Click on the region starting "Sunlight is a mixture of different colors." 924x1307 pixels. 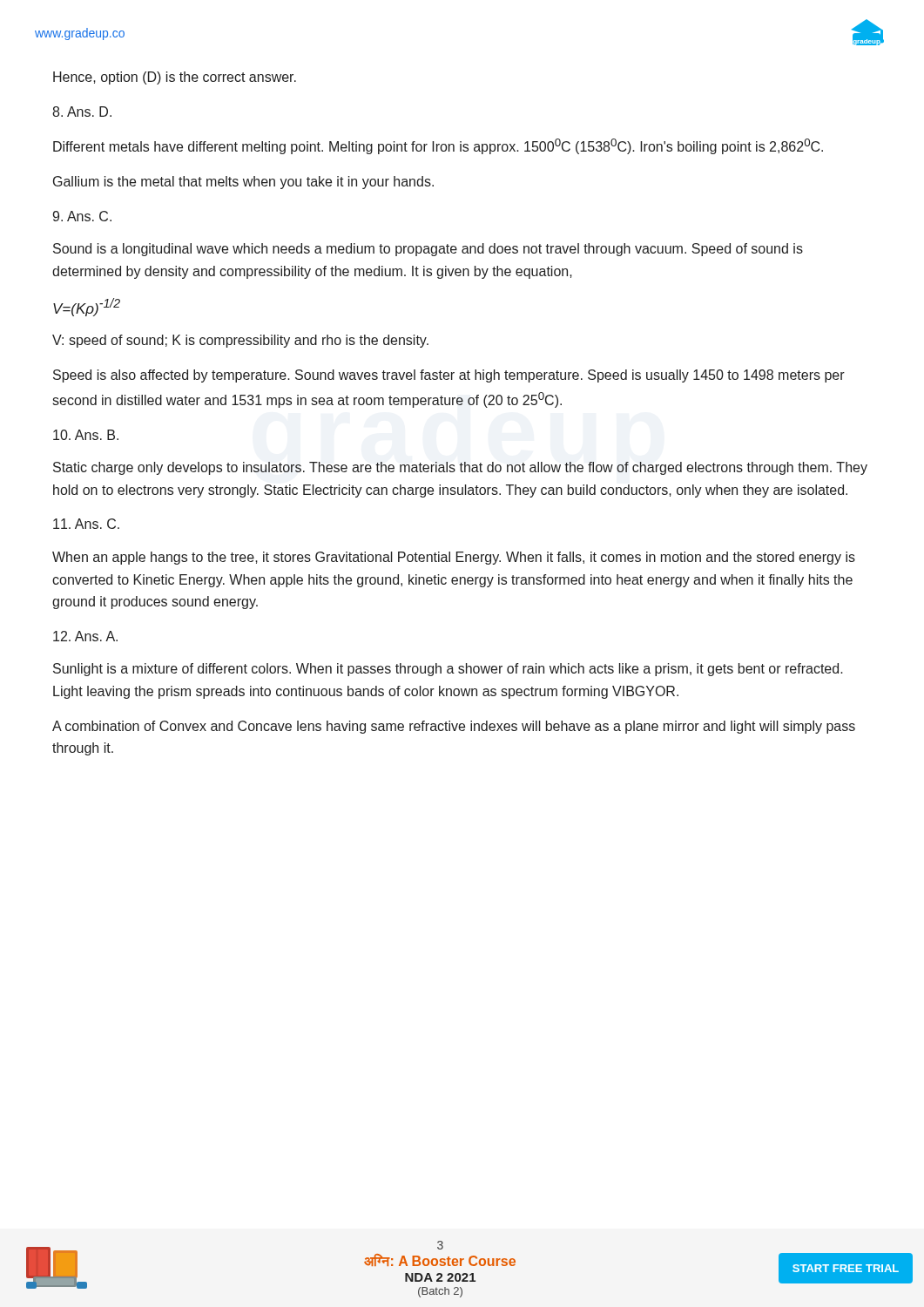[448, 680]
